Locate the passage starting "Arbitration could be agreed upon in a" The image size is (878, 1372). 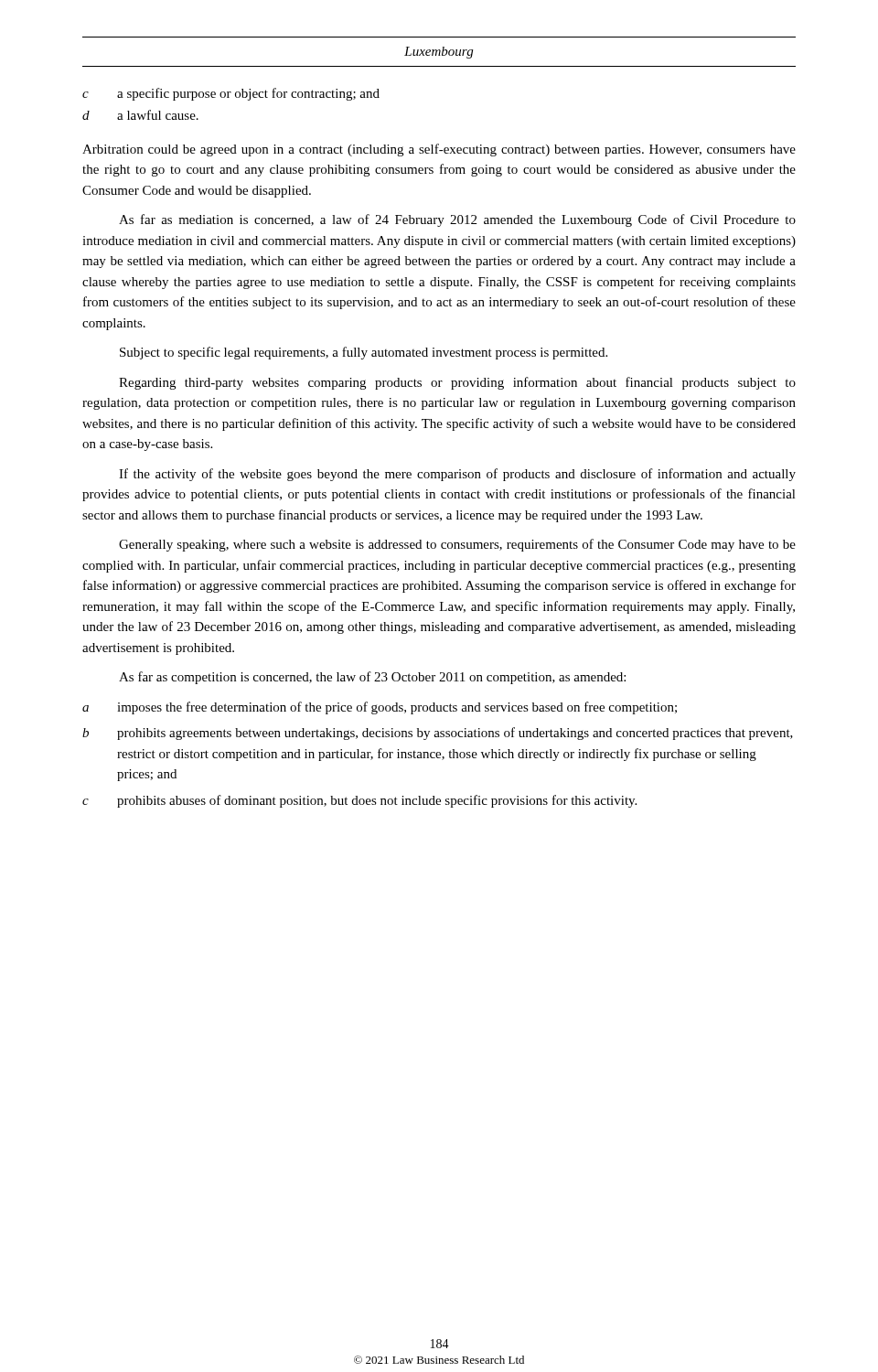(439, 169)
